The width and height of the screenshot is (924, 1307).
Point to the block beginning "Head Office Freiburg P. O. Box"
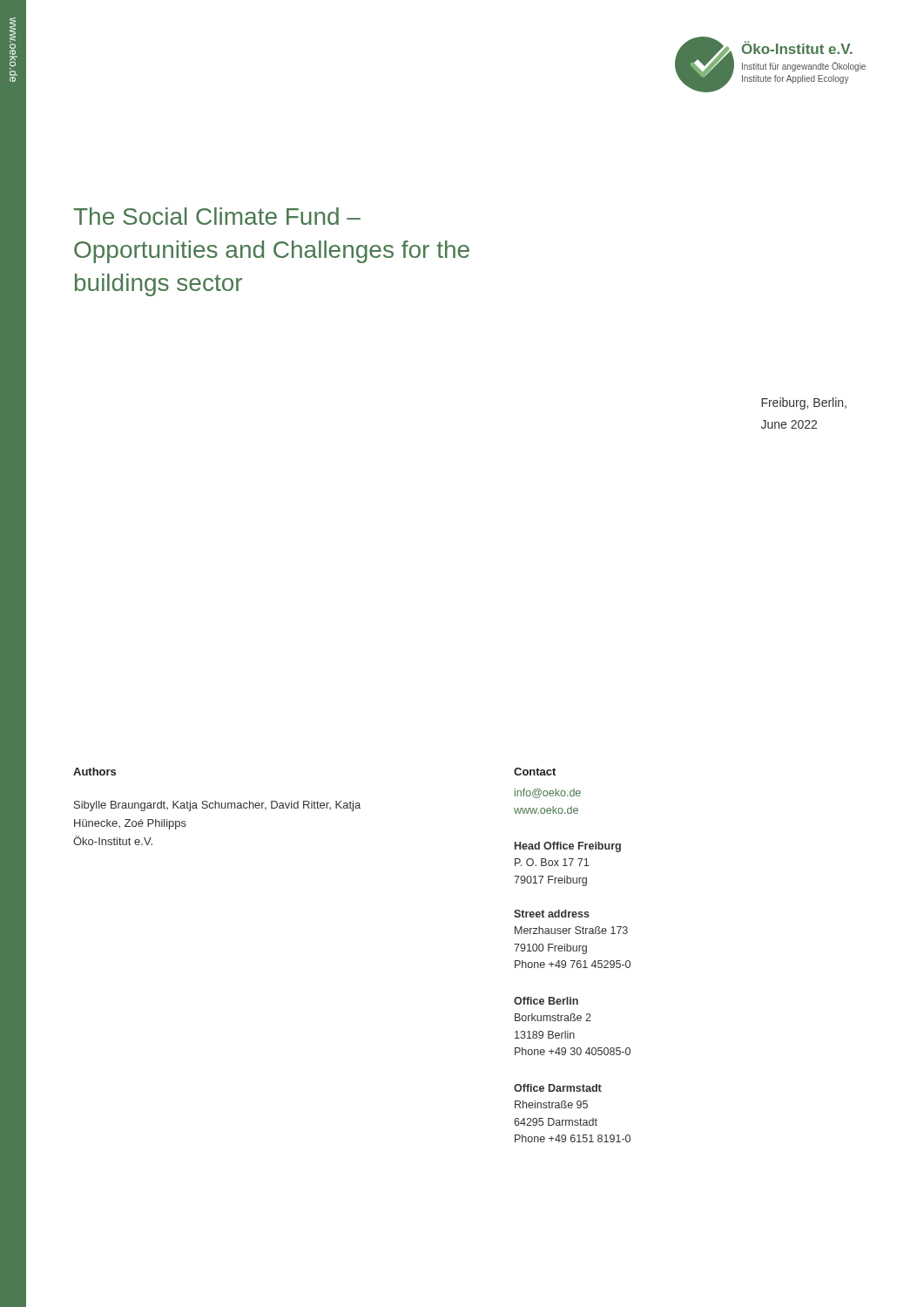(x=568, y=847)
